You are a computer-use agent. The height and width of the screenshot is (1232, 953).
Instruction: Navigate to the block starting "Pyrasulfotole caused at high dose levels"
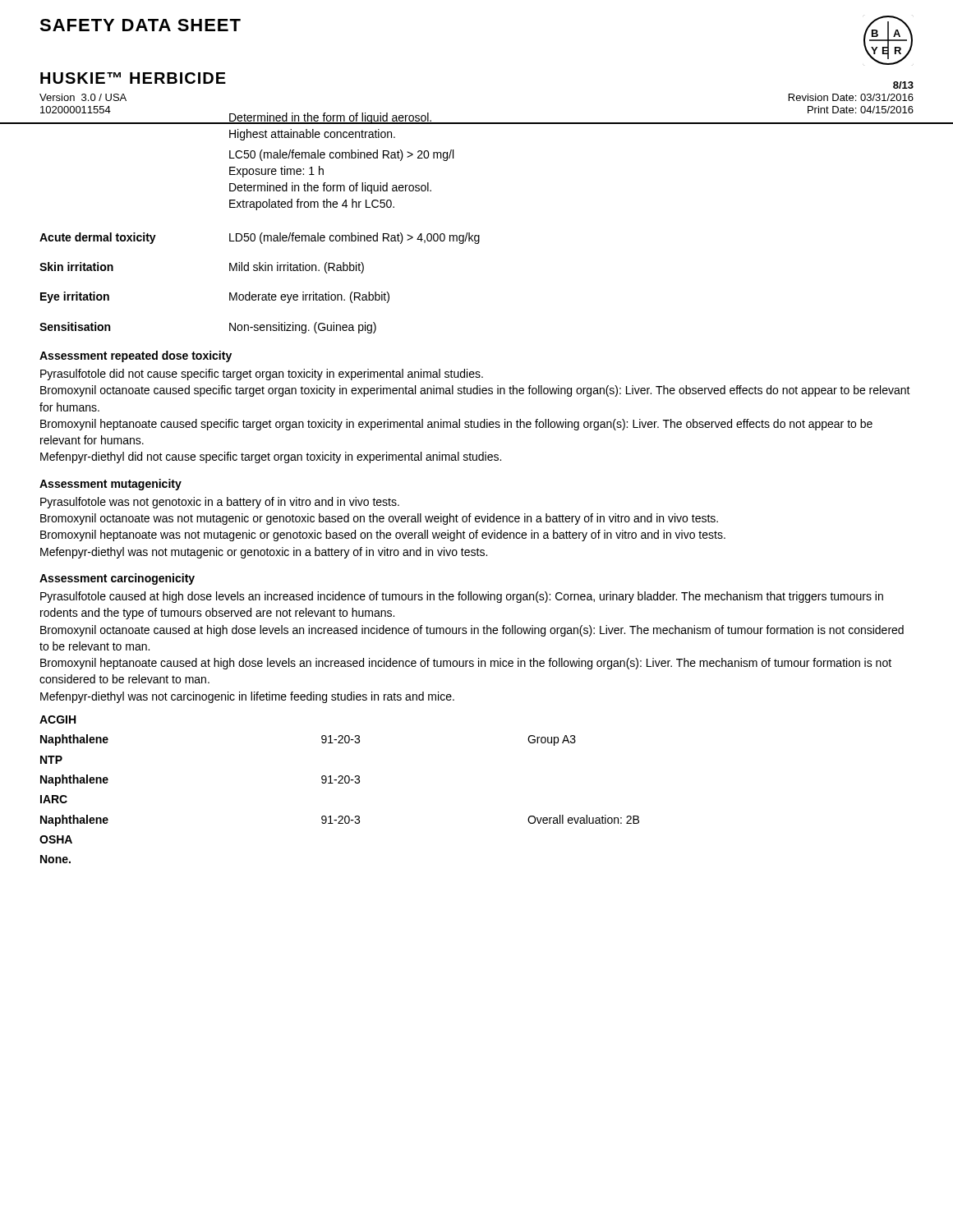click(462, 597)
